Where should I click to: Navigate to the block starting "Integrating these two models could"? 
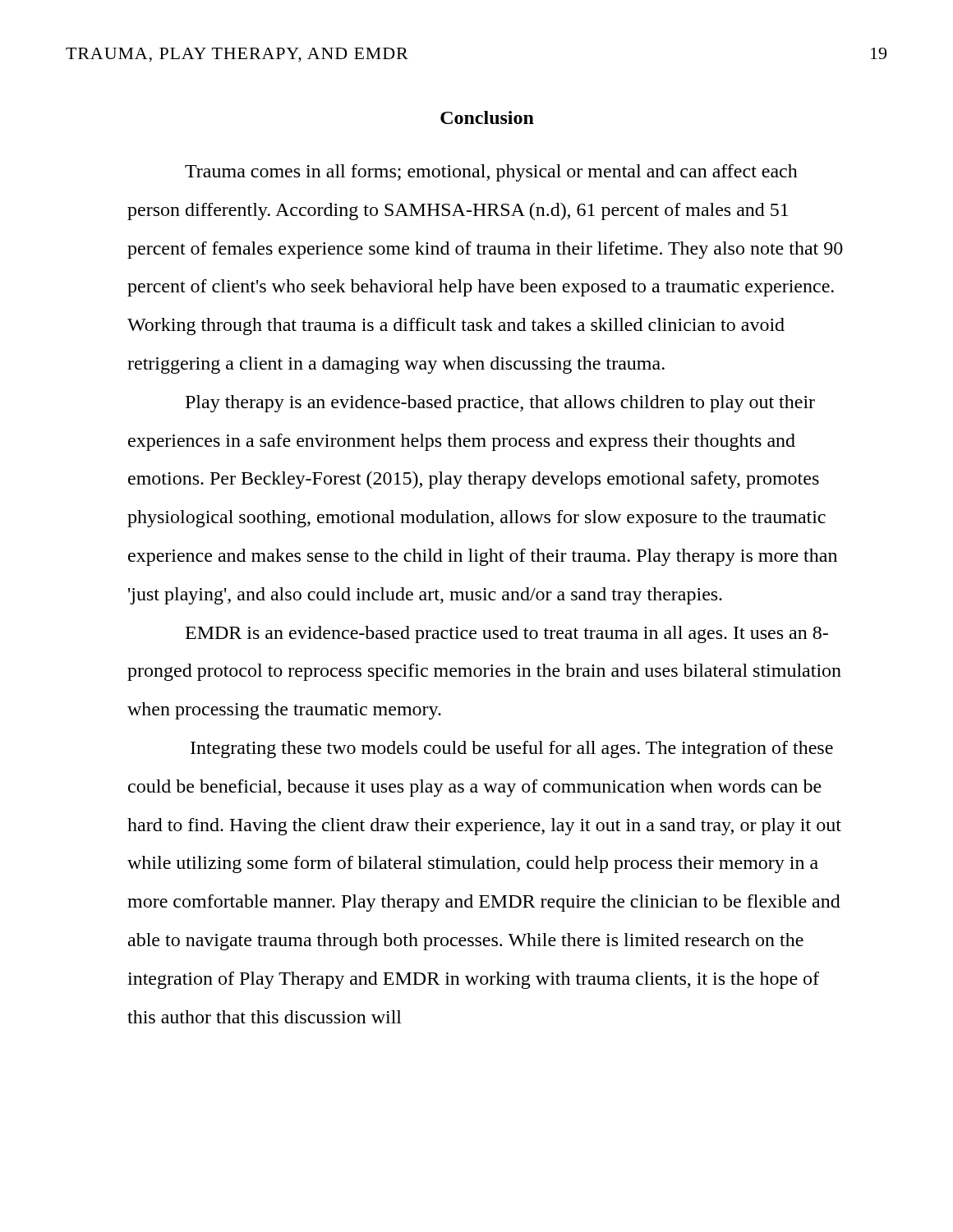512,749
